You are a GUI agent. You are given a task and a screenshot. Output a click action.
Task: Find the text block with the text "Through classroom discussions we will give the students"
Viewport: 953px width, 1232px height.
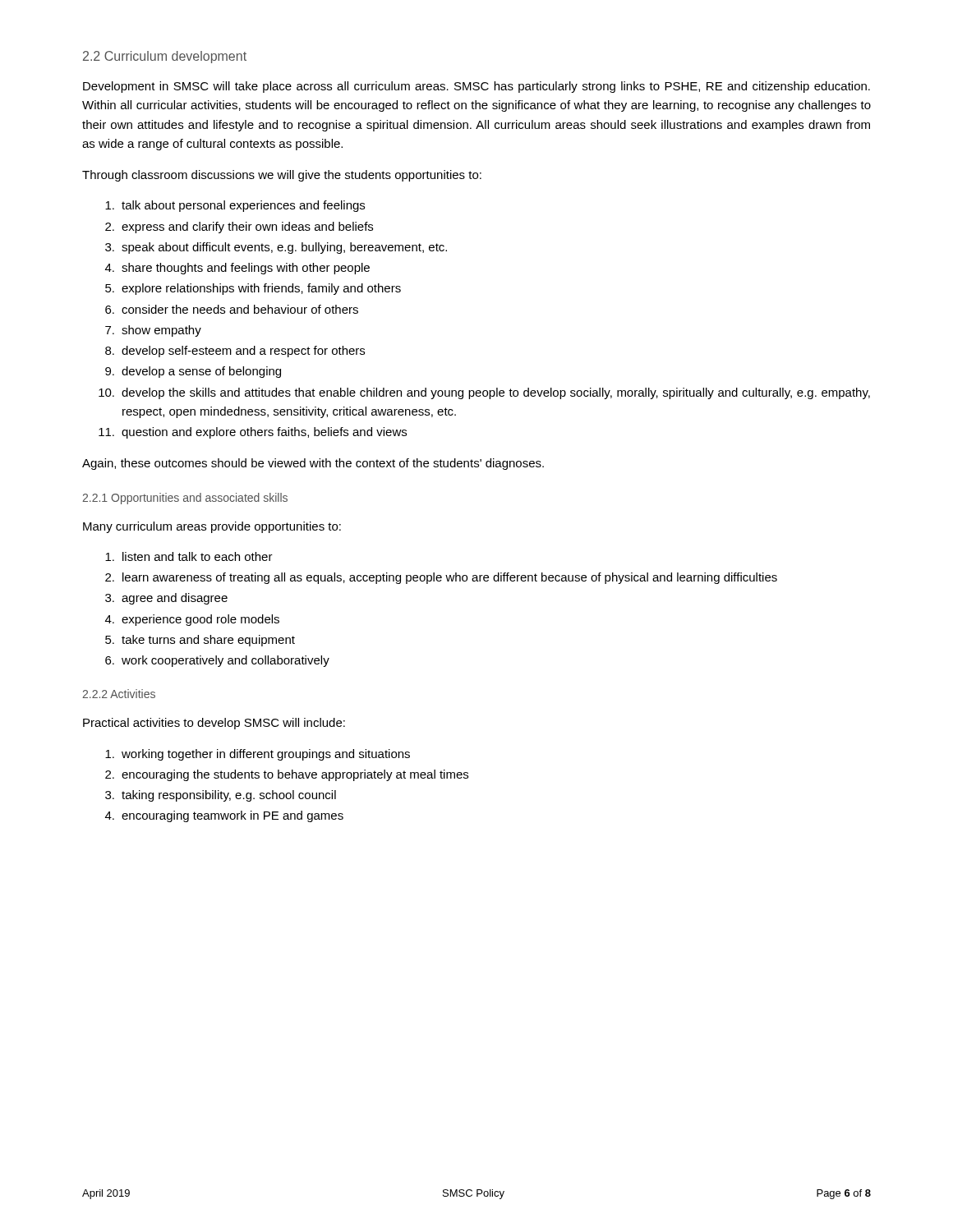(x=476, y=175)
